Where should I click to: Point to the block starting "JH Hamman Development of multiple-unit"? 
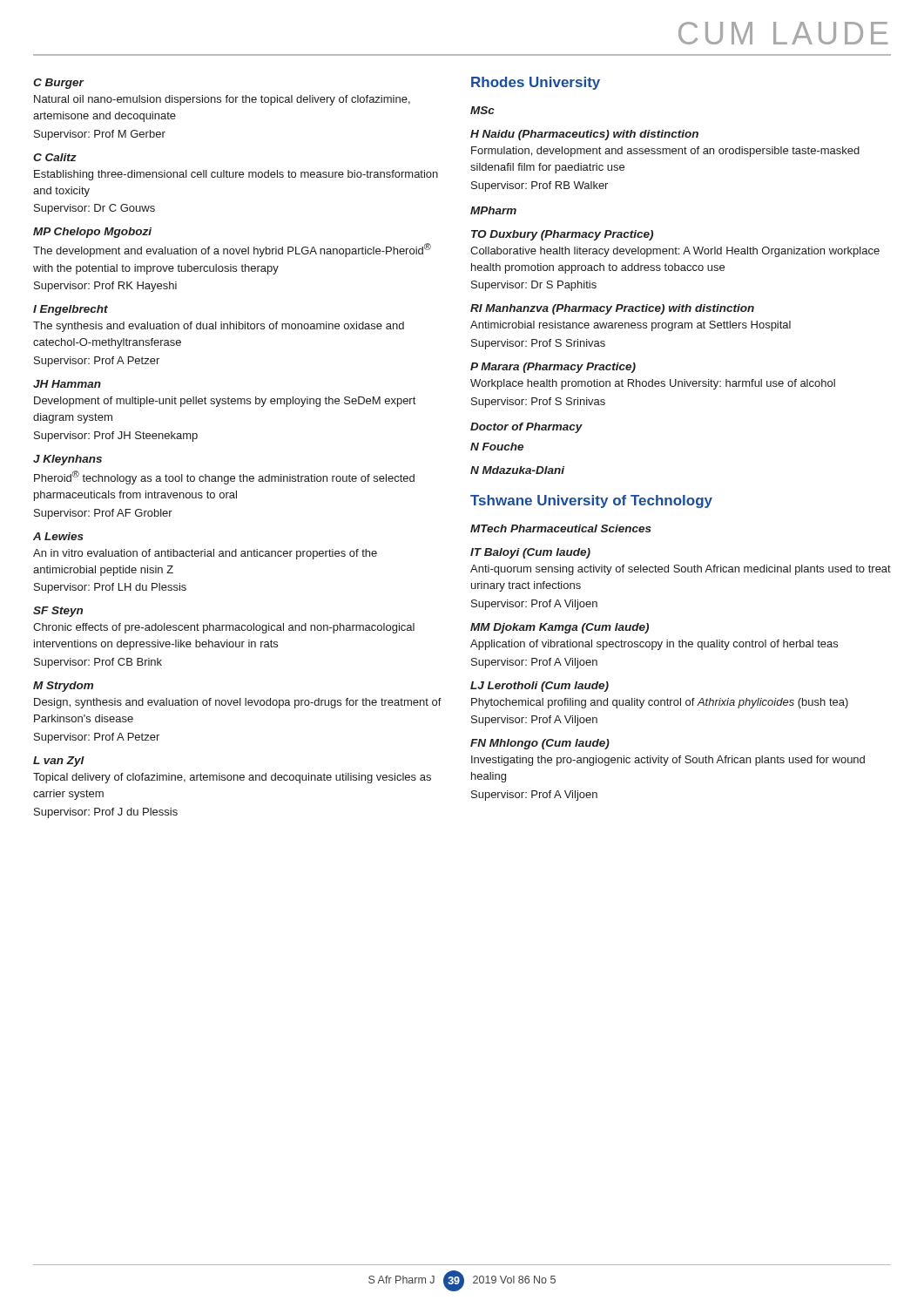[238, 409]
